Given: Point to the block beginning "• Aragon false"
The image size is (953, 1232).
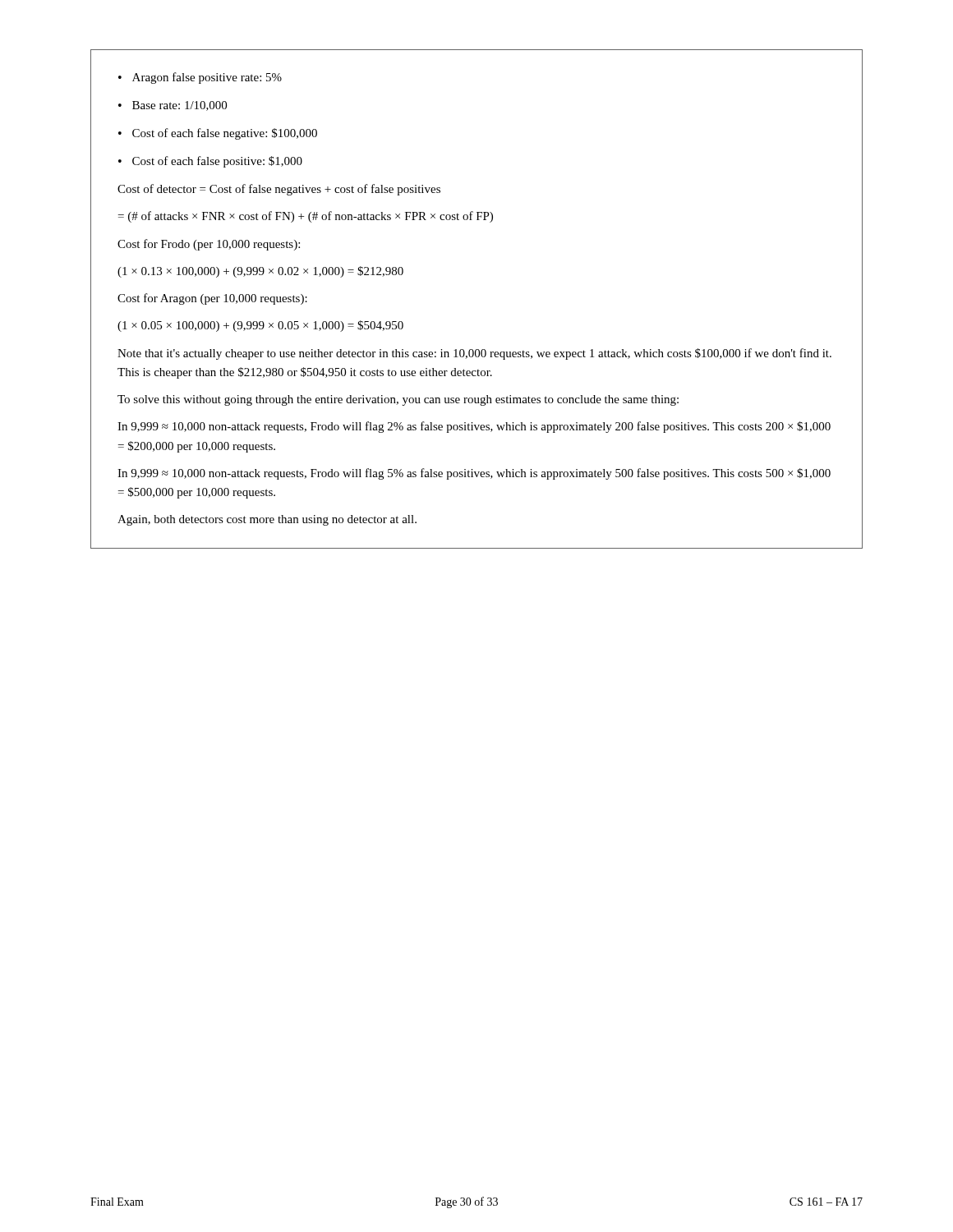Looking at the screenshot, I should coord(200,78).
